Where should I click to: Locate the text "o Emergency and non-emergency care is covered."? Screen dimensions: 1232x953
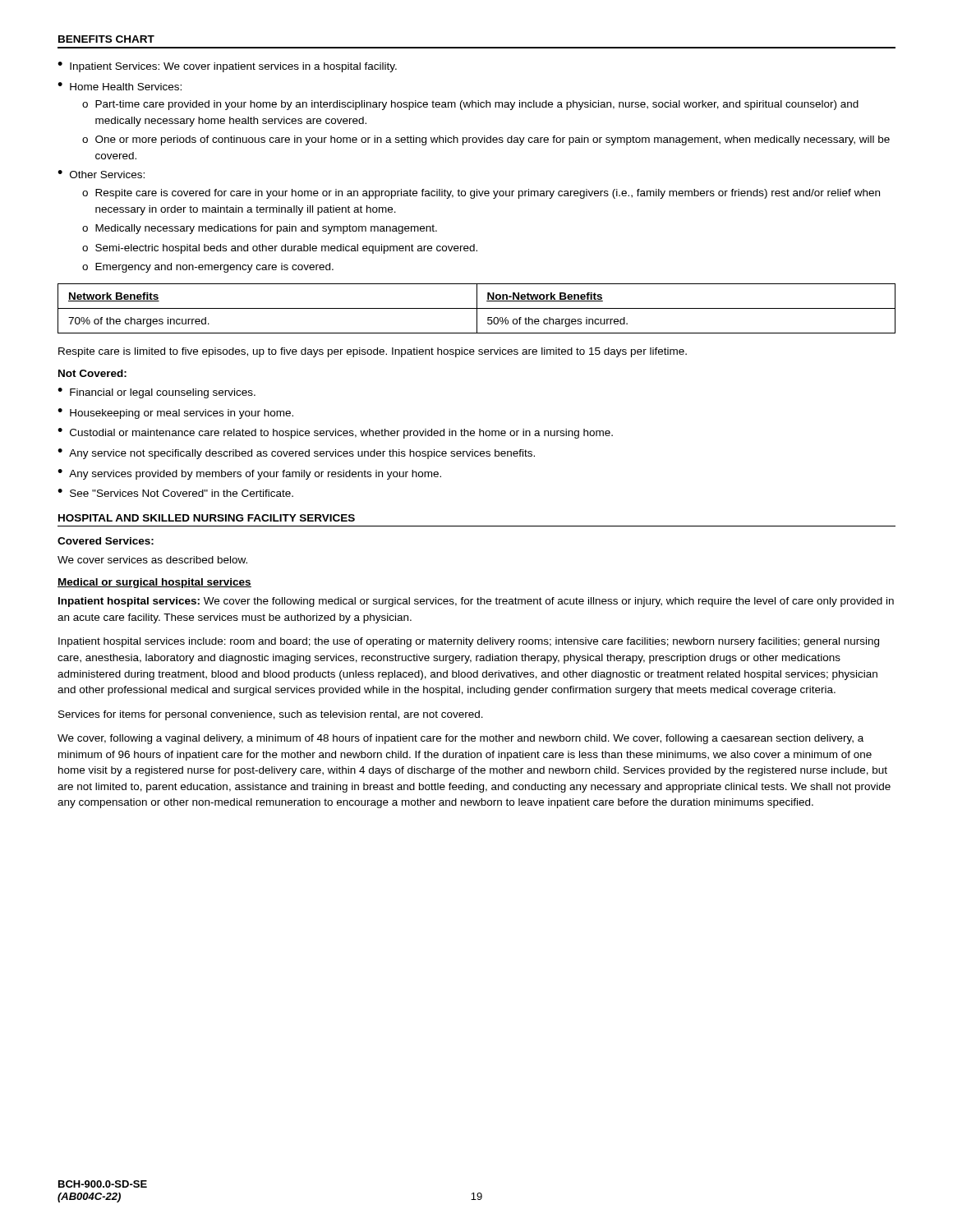208,267
